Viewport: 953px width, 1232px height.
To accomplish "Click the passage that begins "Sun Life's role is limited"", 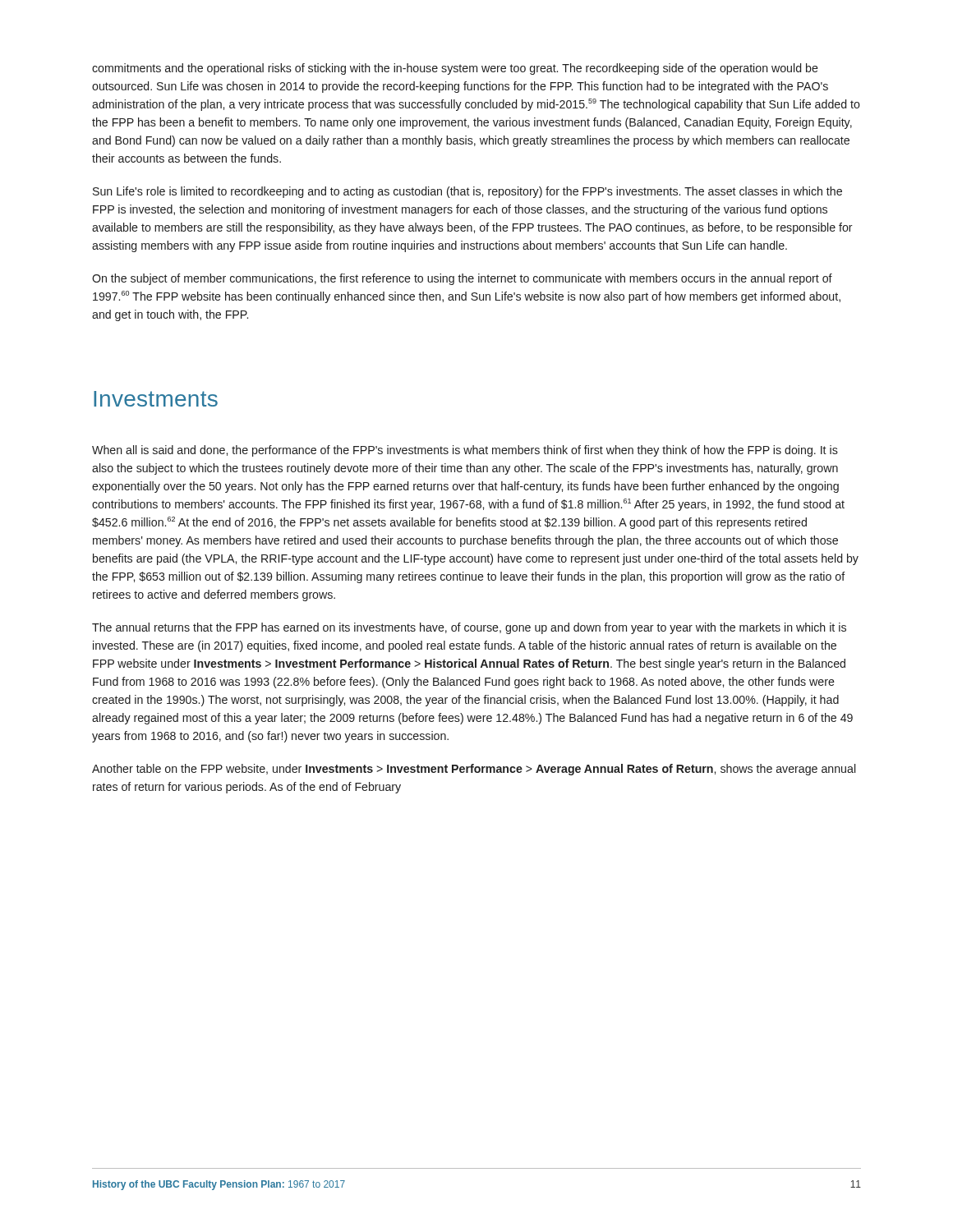I will click(x=476, y=218).
